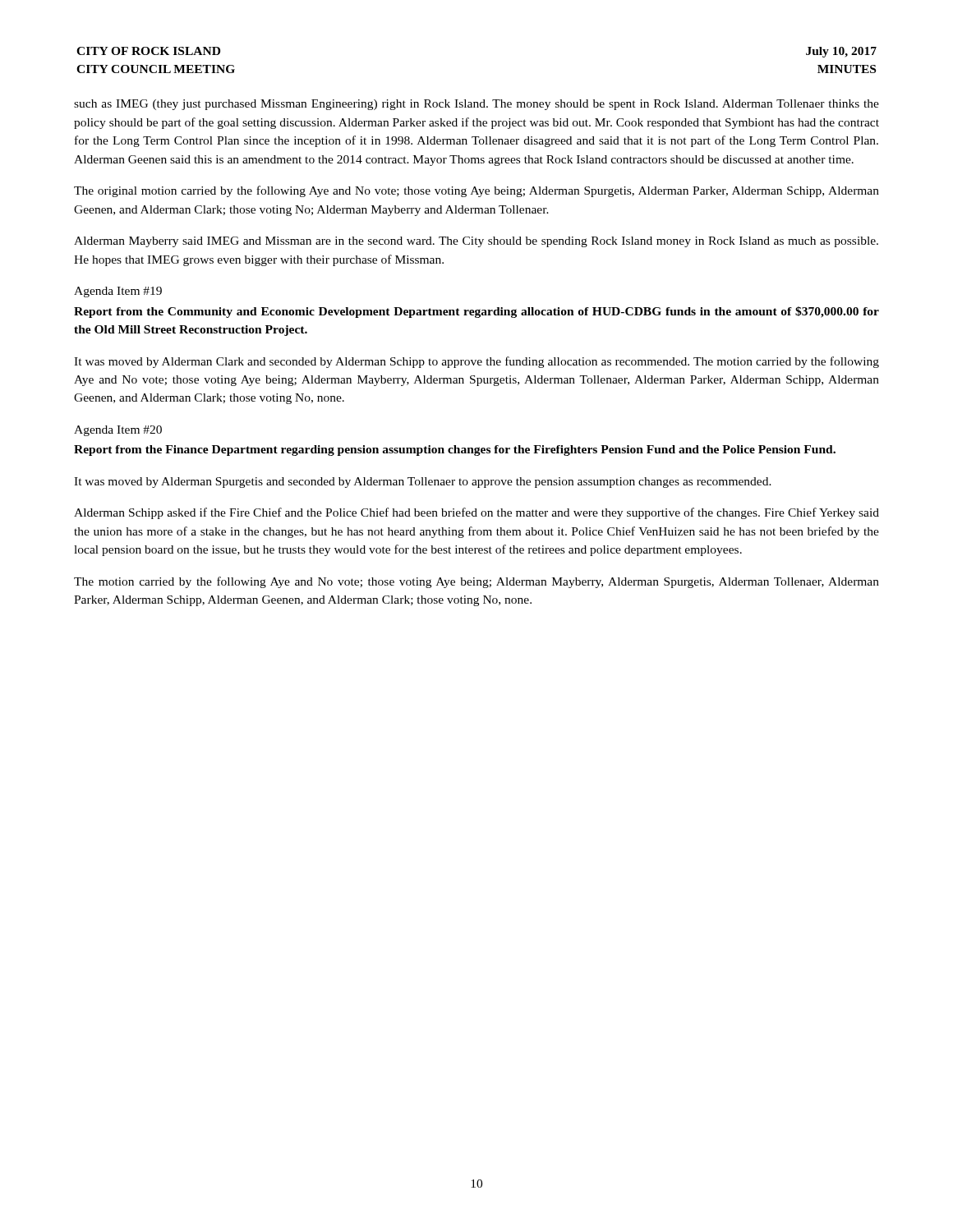Where does it say "Agenda Item #19"?
The image size is (953, 1232).
(118, 290)
